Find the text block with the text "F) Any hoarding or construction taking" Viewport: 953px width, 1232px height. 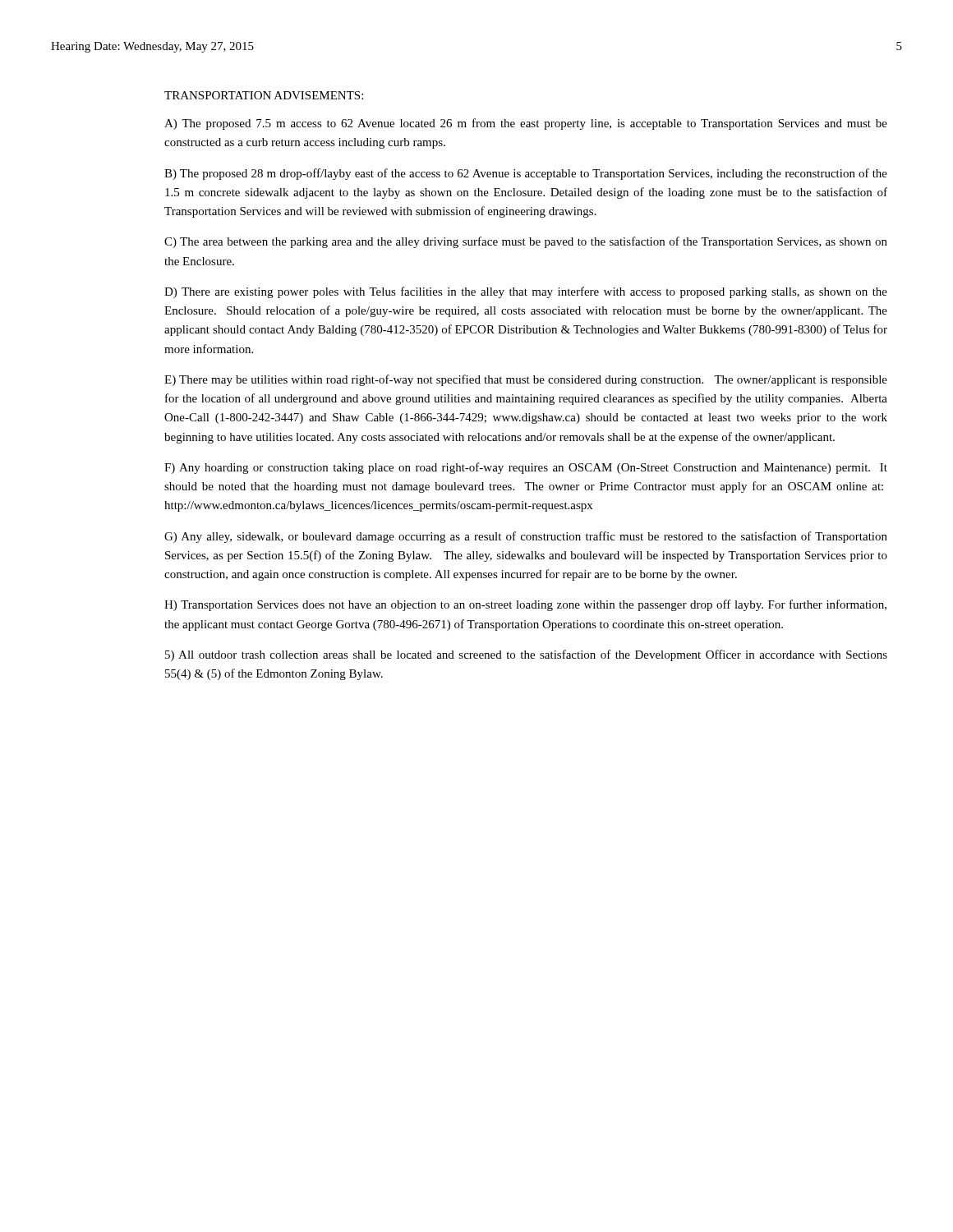[526, 486]
